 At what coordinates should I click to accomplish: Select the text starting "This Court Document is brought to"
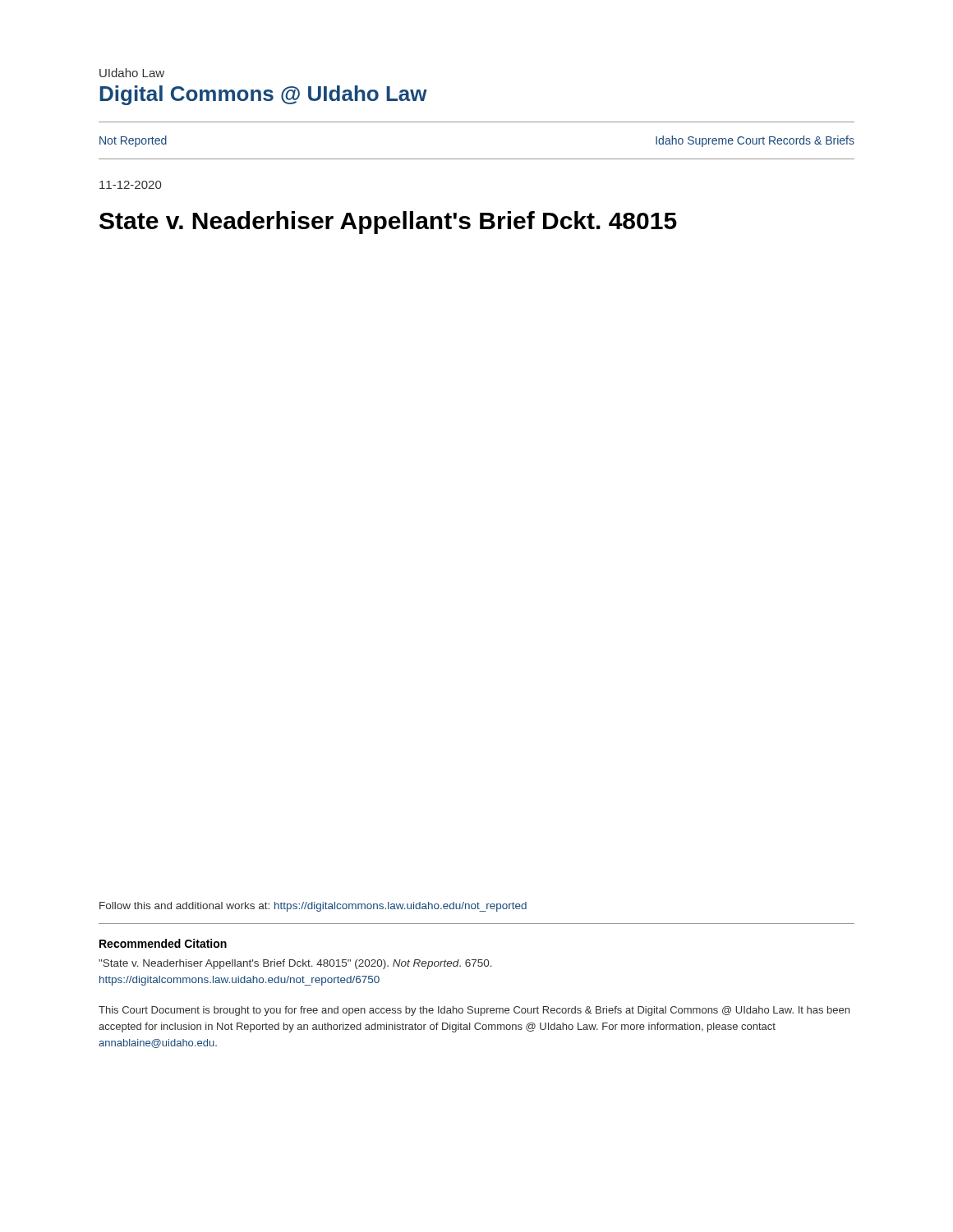pyautogui.click(x=474, y=1026)
